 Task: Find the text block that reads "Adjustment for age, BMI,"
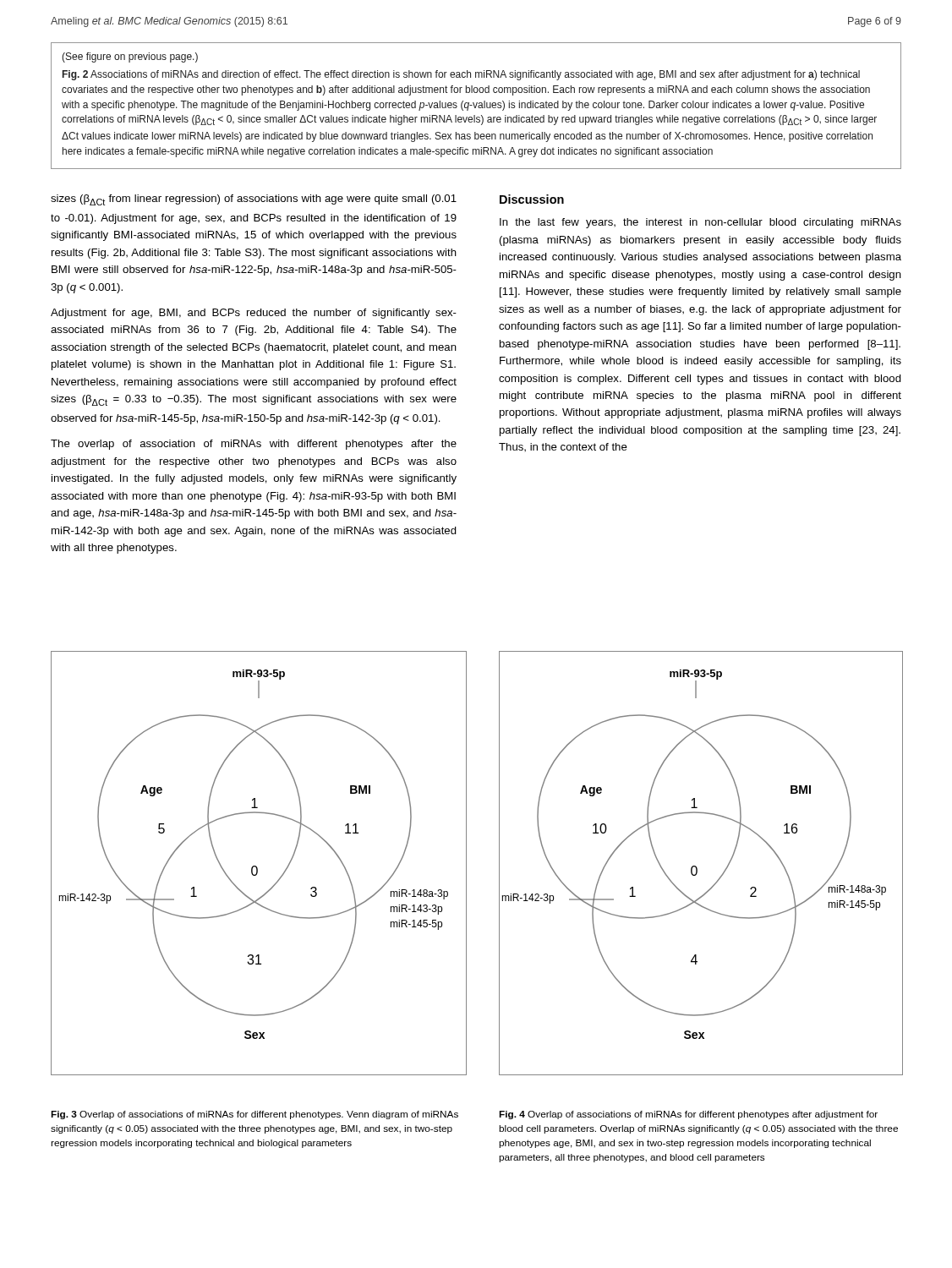pyautogui.click(x=254, y=365)
